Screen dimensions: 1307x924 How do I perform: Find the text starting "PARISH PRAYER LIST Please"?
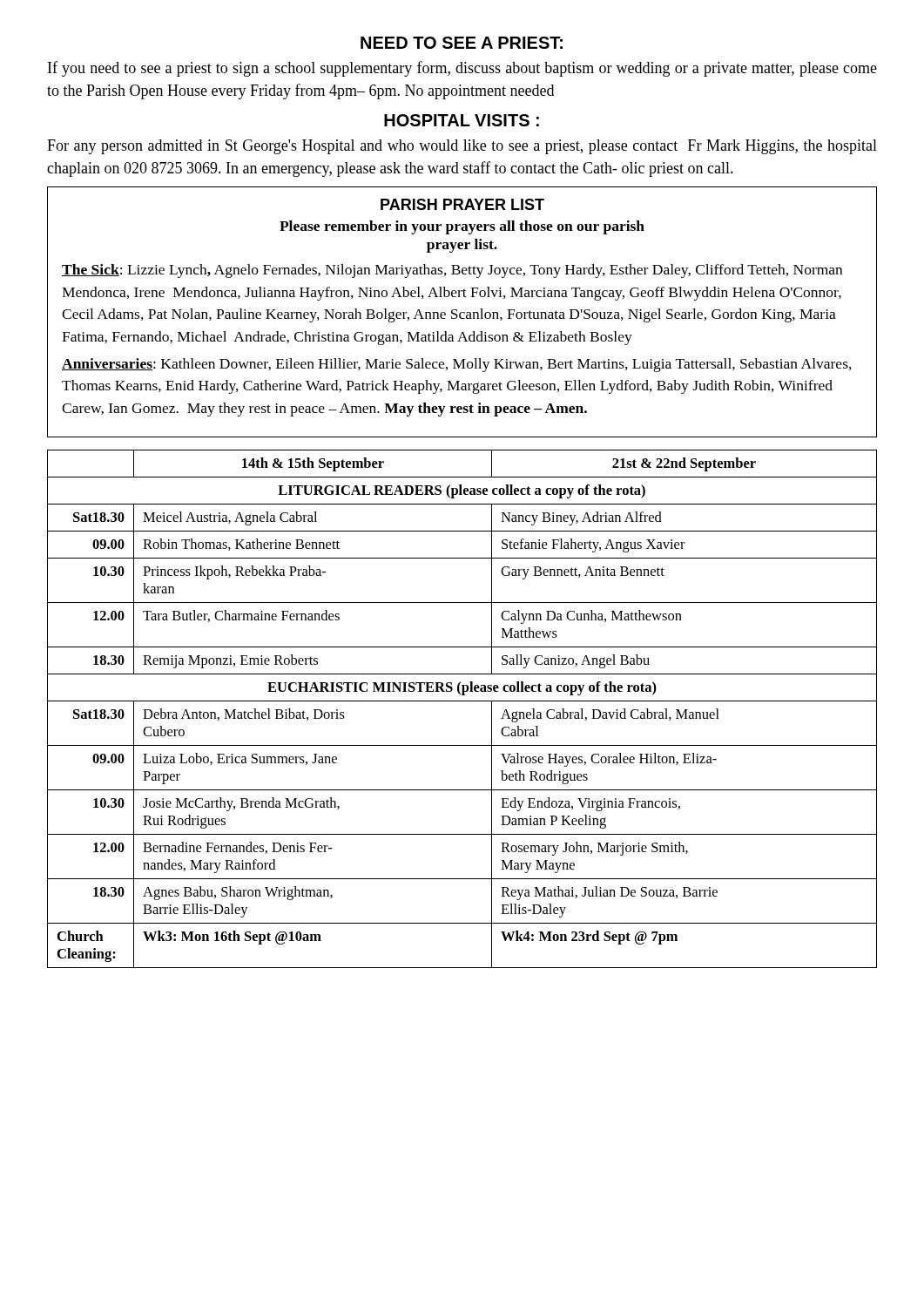coord(462,308)
